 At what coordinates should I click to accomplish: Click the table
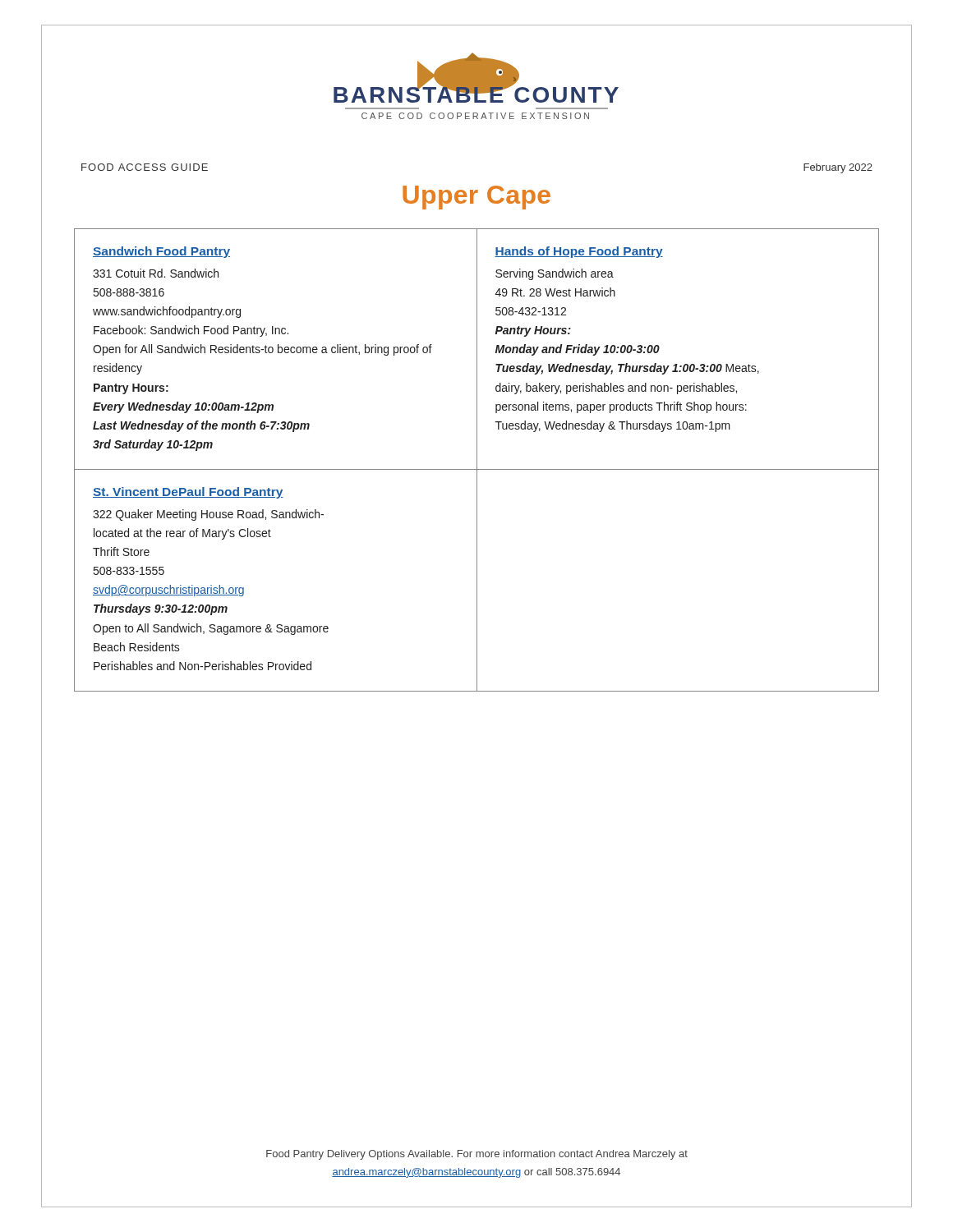(x=476, y=460)
